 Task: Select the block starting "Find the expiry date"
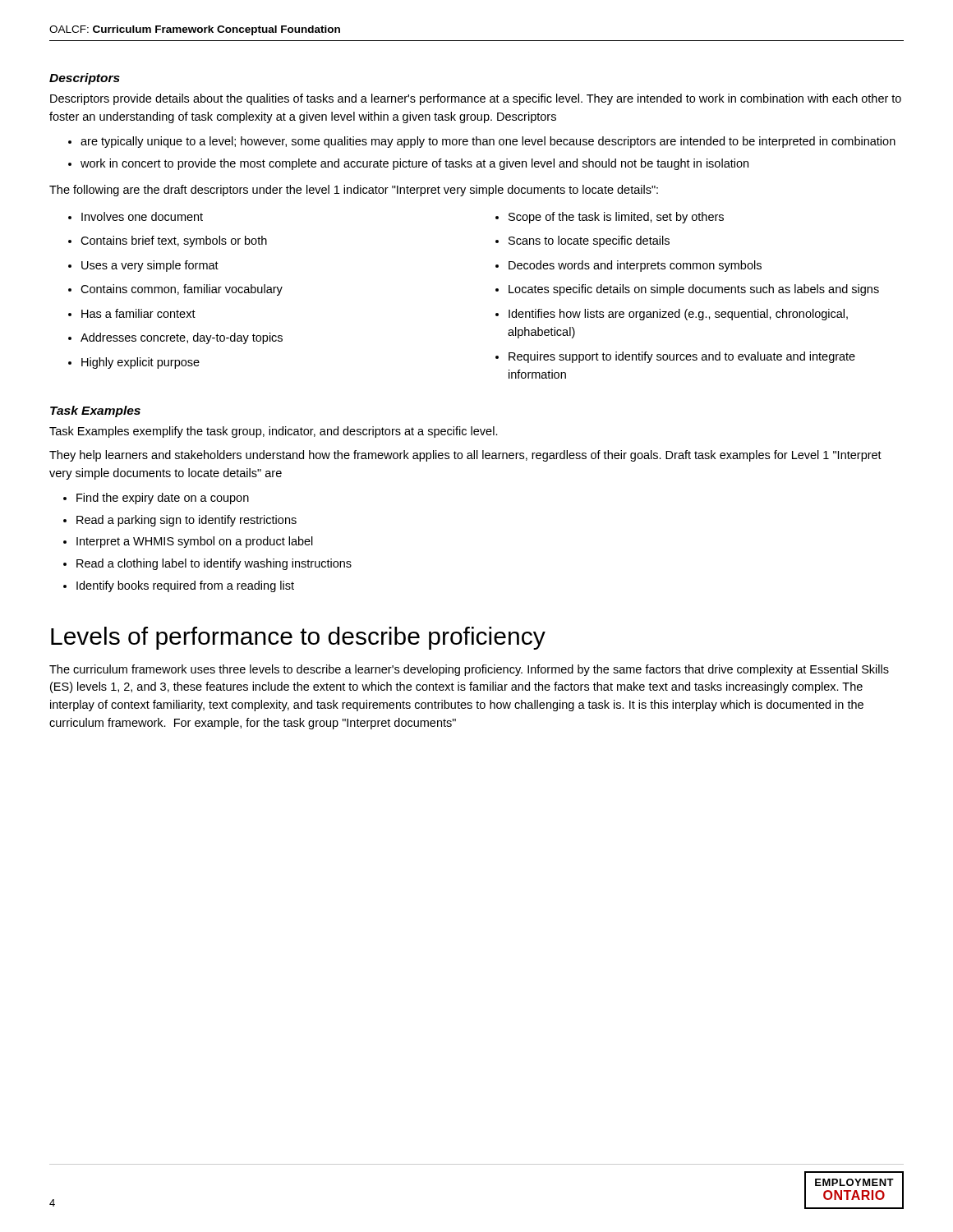coord(162,498)
